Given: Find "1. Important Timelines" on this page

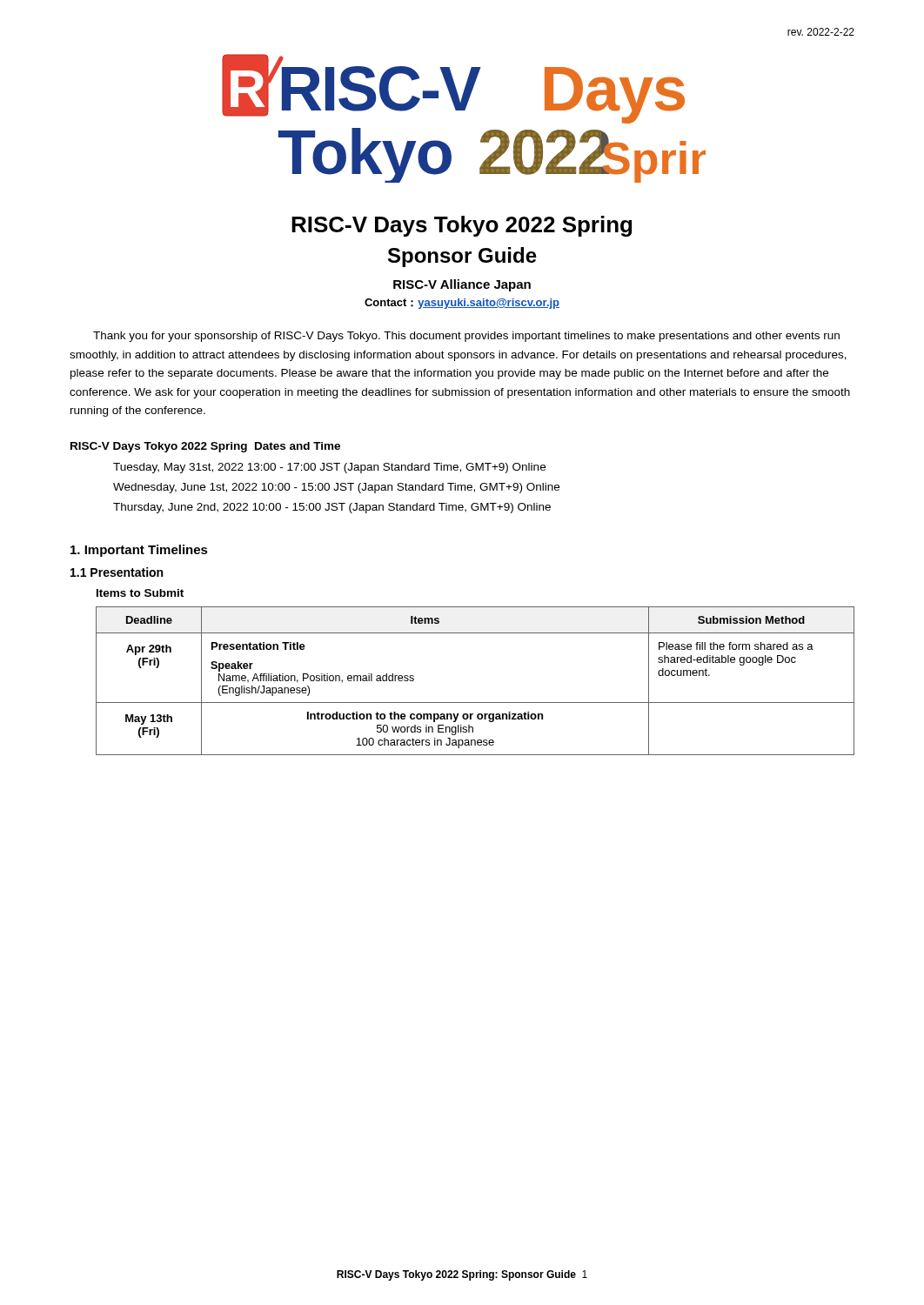Looking at the screenshot, I should pyautogui.click(x=139, y=549).
